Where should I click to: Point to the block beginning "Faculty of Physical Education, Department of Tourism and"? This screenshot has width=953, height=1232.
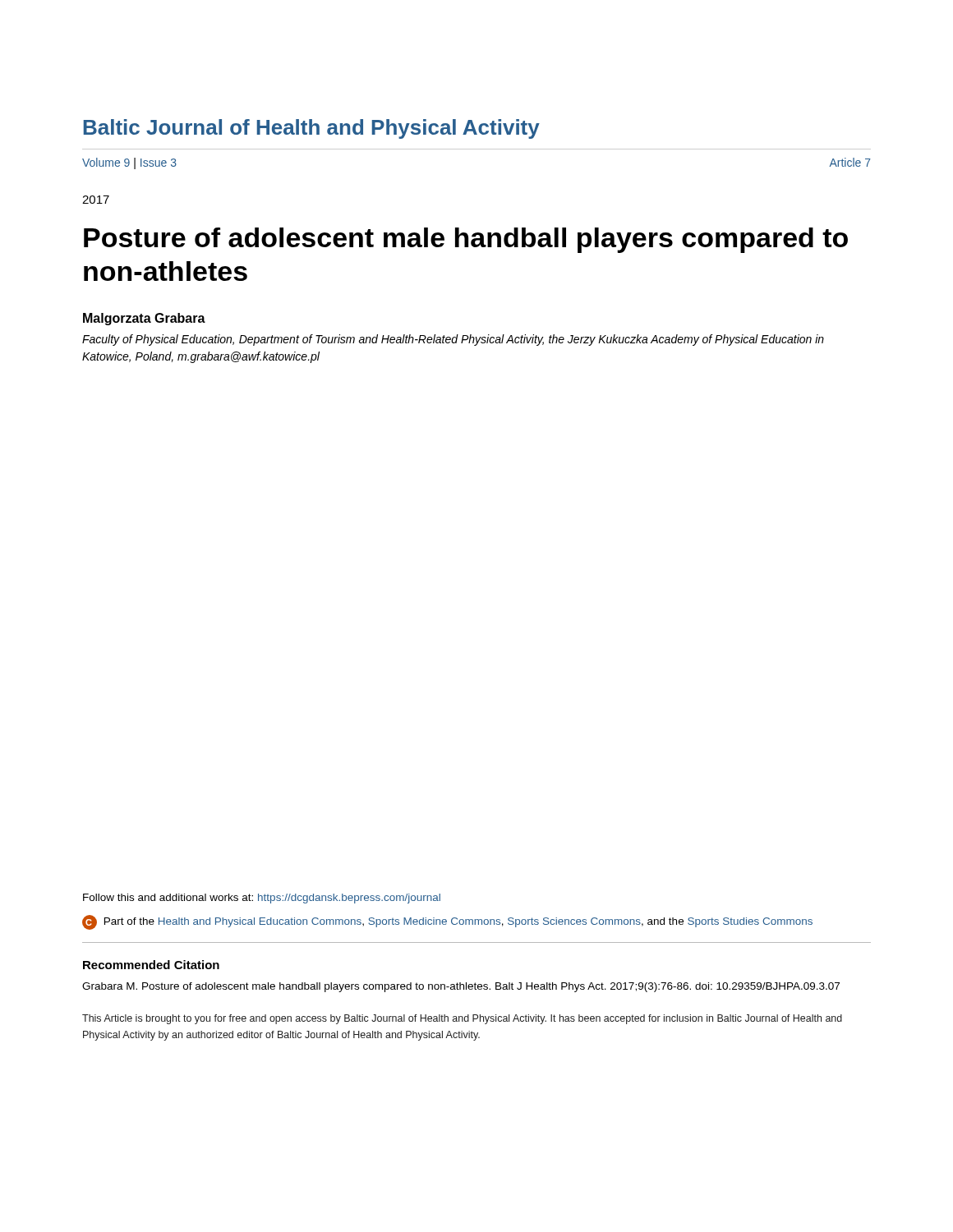click(x=453, y=347)
